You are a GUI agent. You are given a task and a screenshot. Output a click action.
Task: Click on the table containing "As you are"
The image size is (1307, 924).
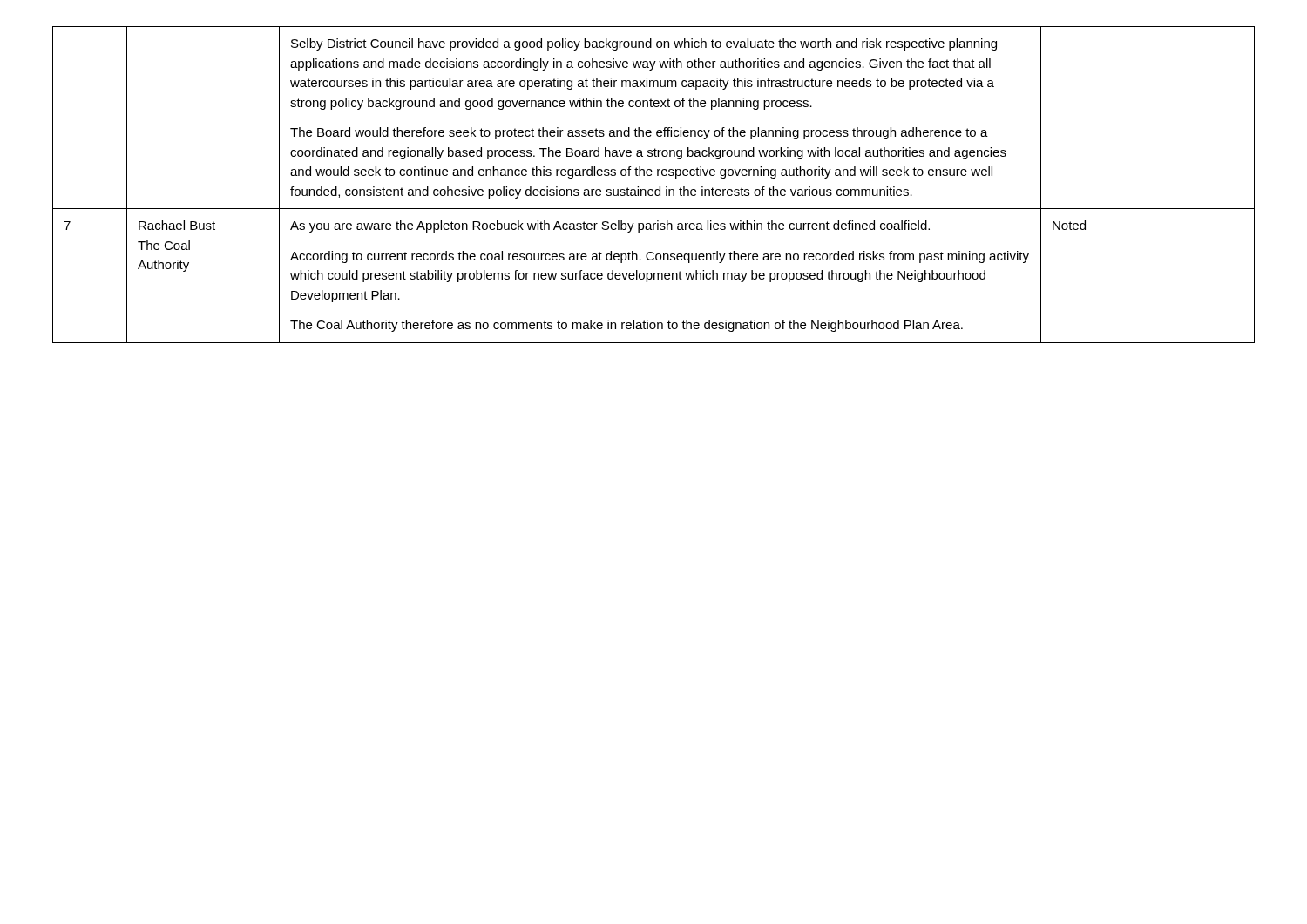(x=654, y=184)
